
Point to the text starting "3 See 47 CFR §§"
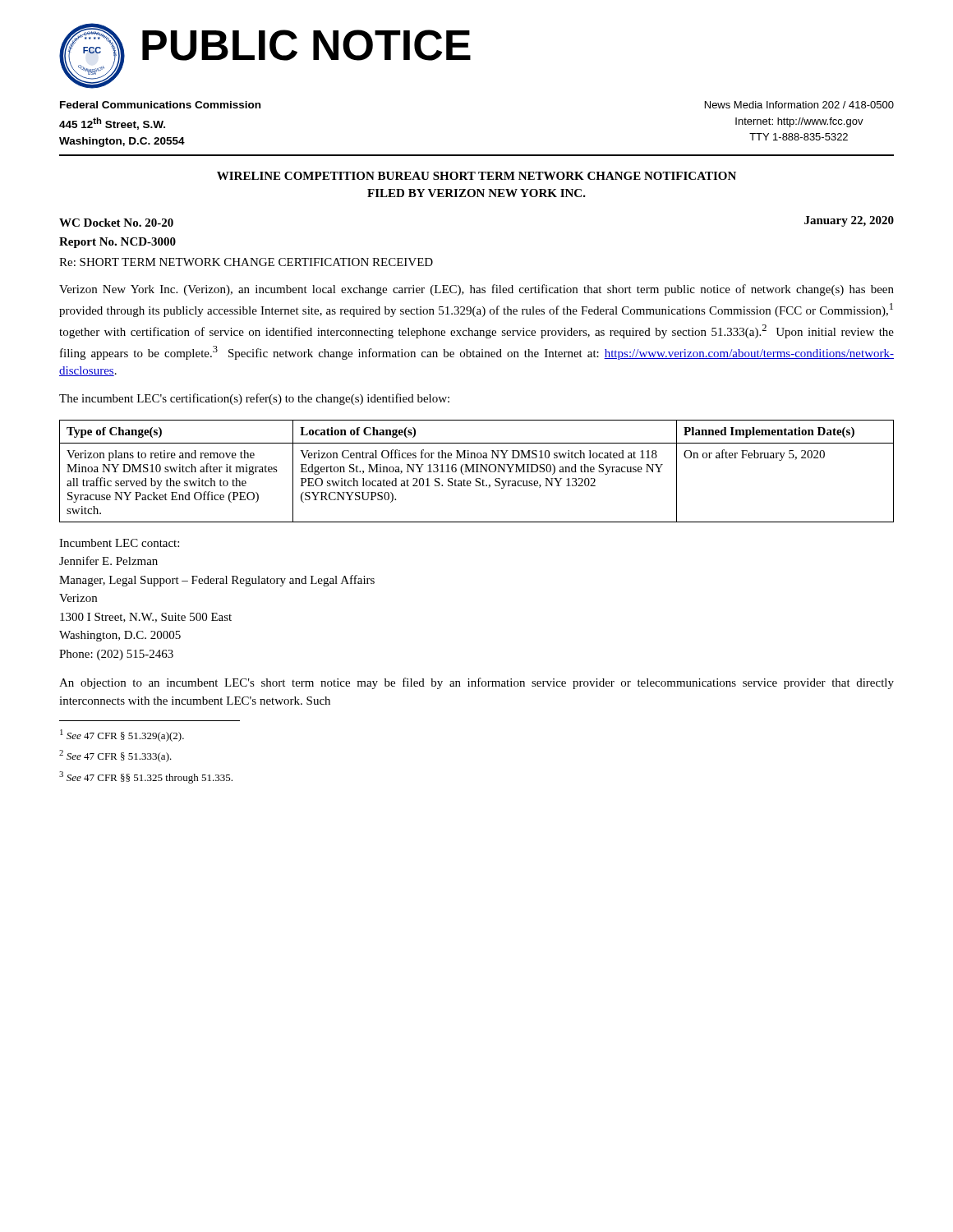(x=146, y=777)
